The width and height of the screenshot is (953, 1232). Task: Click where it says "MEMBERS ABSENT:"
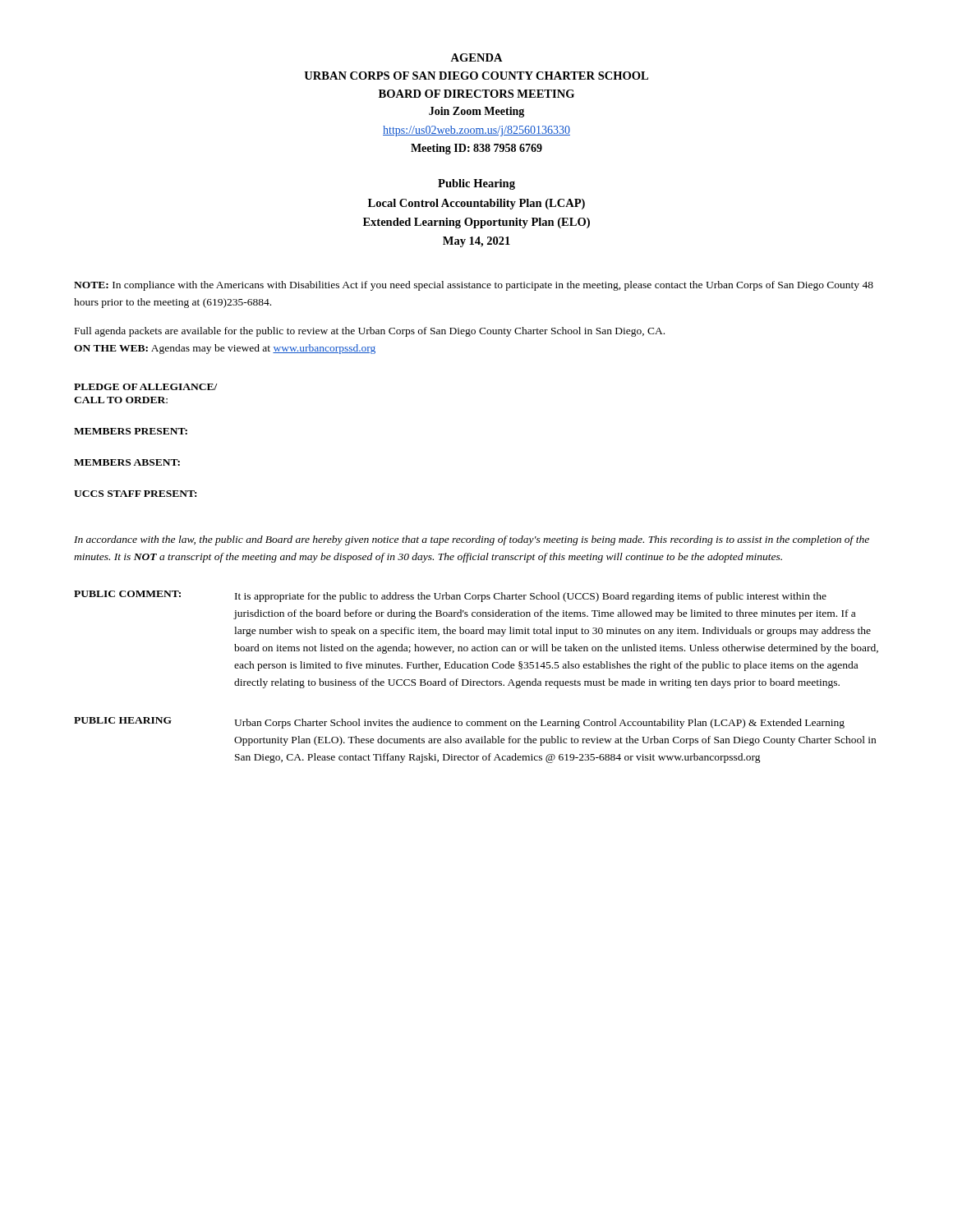tap(127, 462)
